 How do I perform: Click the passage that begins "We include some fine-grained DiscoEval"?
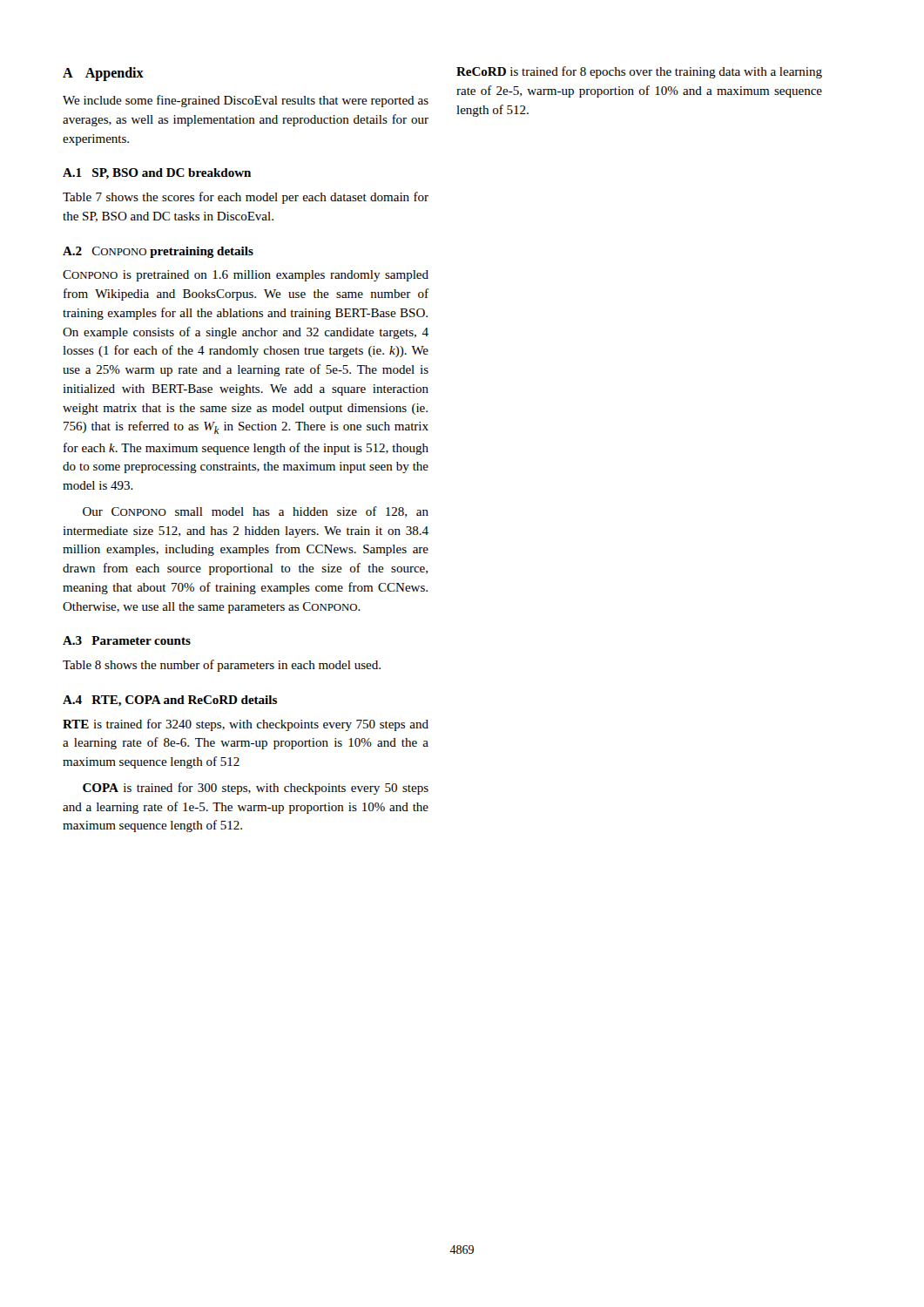click(x=246, y=120)
